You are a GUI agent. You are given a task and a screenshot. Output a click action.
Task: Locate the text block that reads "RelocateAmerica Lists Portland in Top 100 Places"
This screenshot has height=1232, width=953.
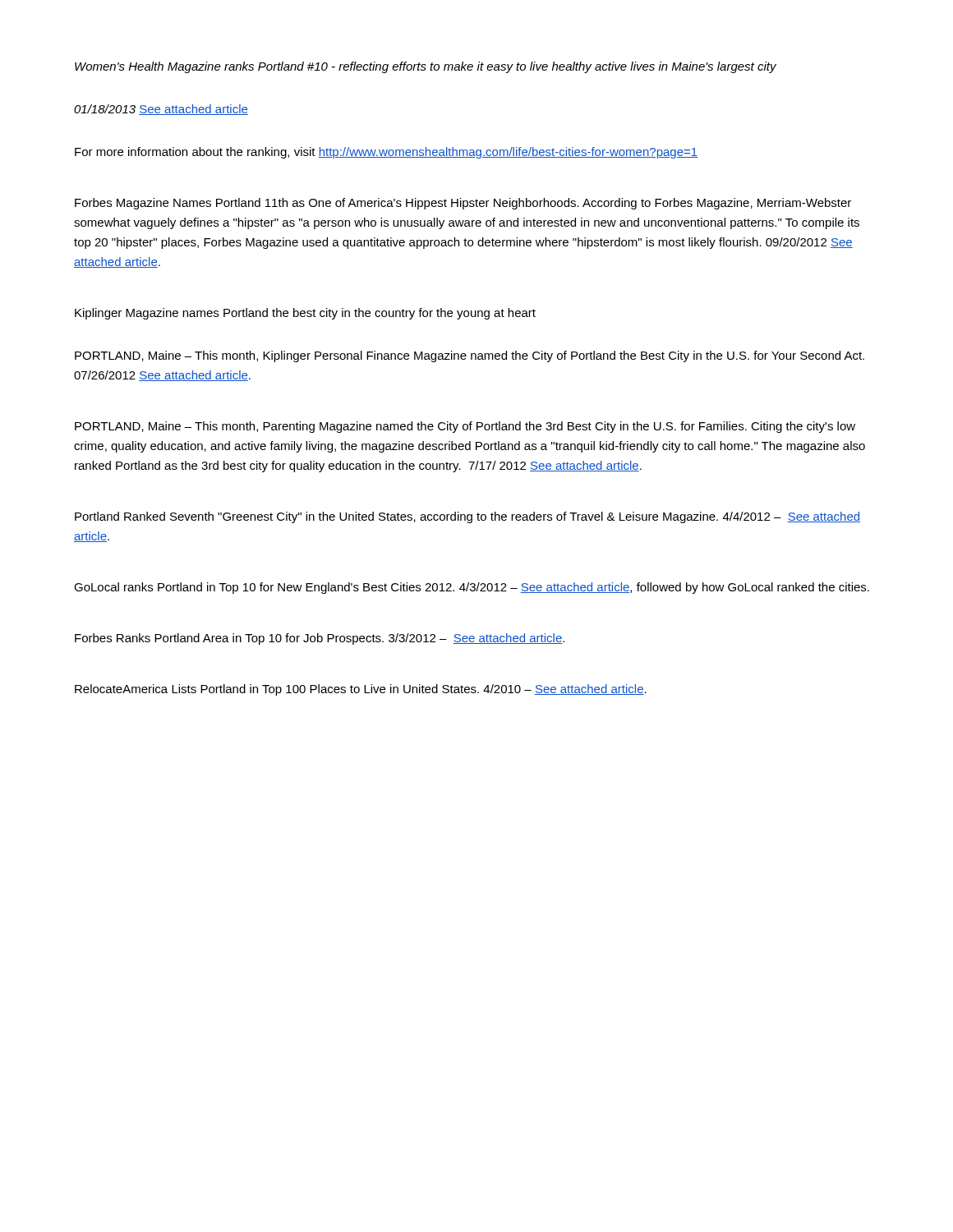point(361,688)
